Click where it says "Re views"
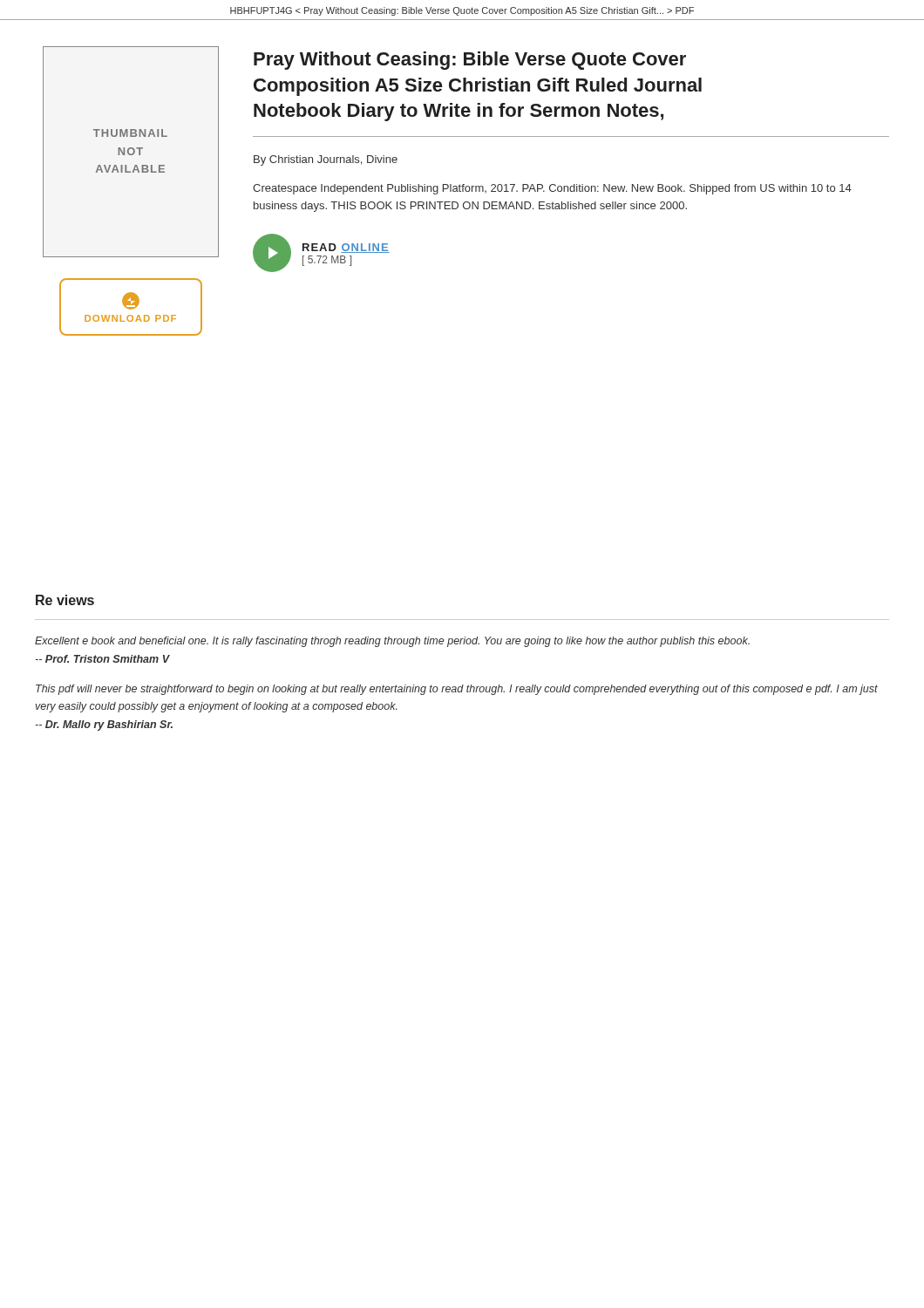Screen dimensions: 1308x924 click(x=65, y=600)
